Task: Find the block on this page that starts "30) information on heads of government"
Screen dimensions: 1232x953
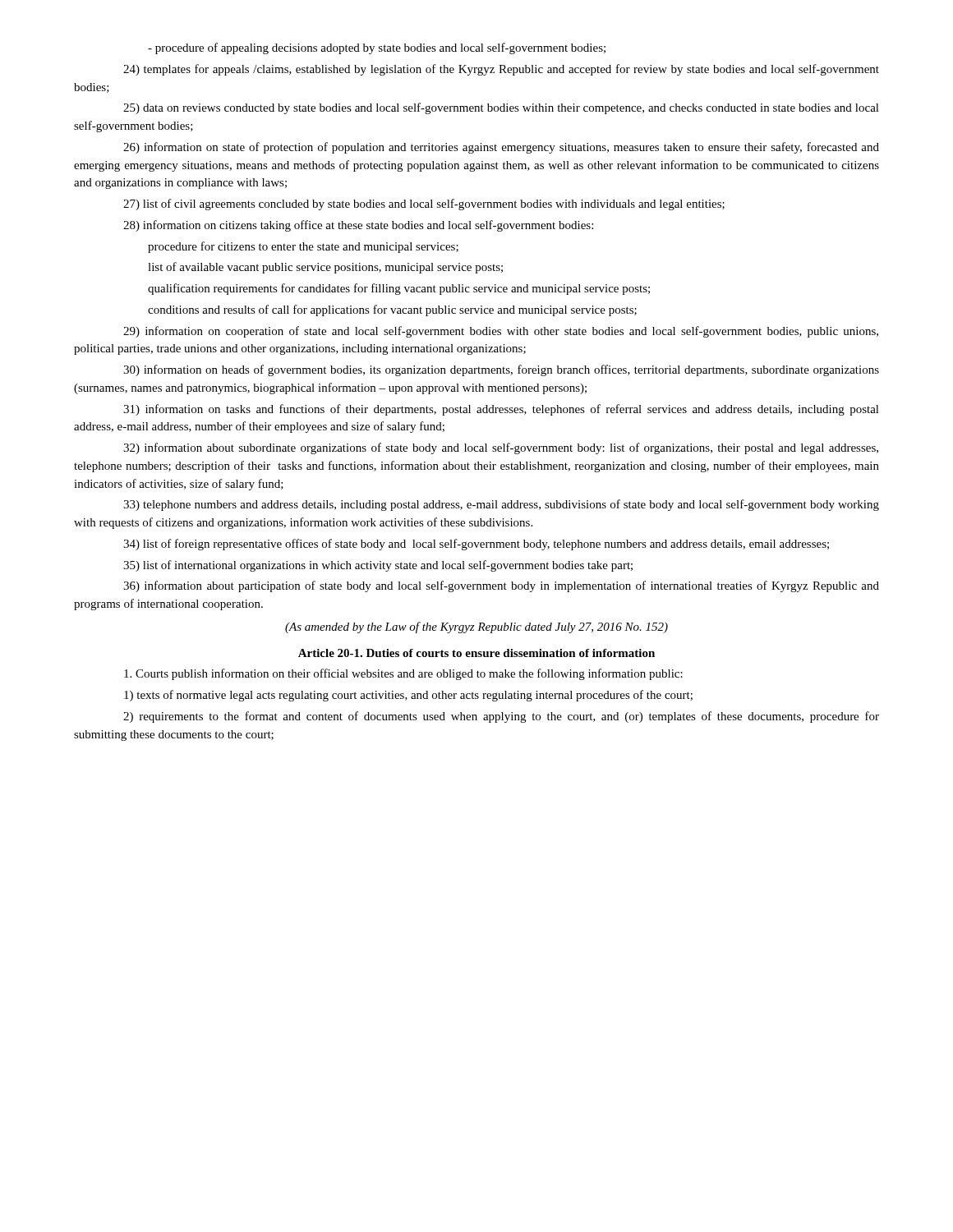Action: point(476,379)
